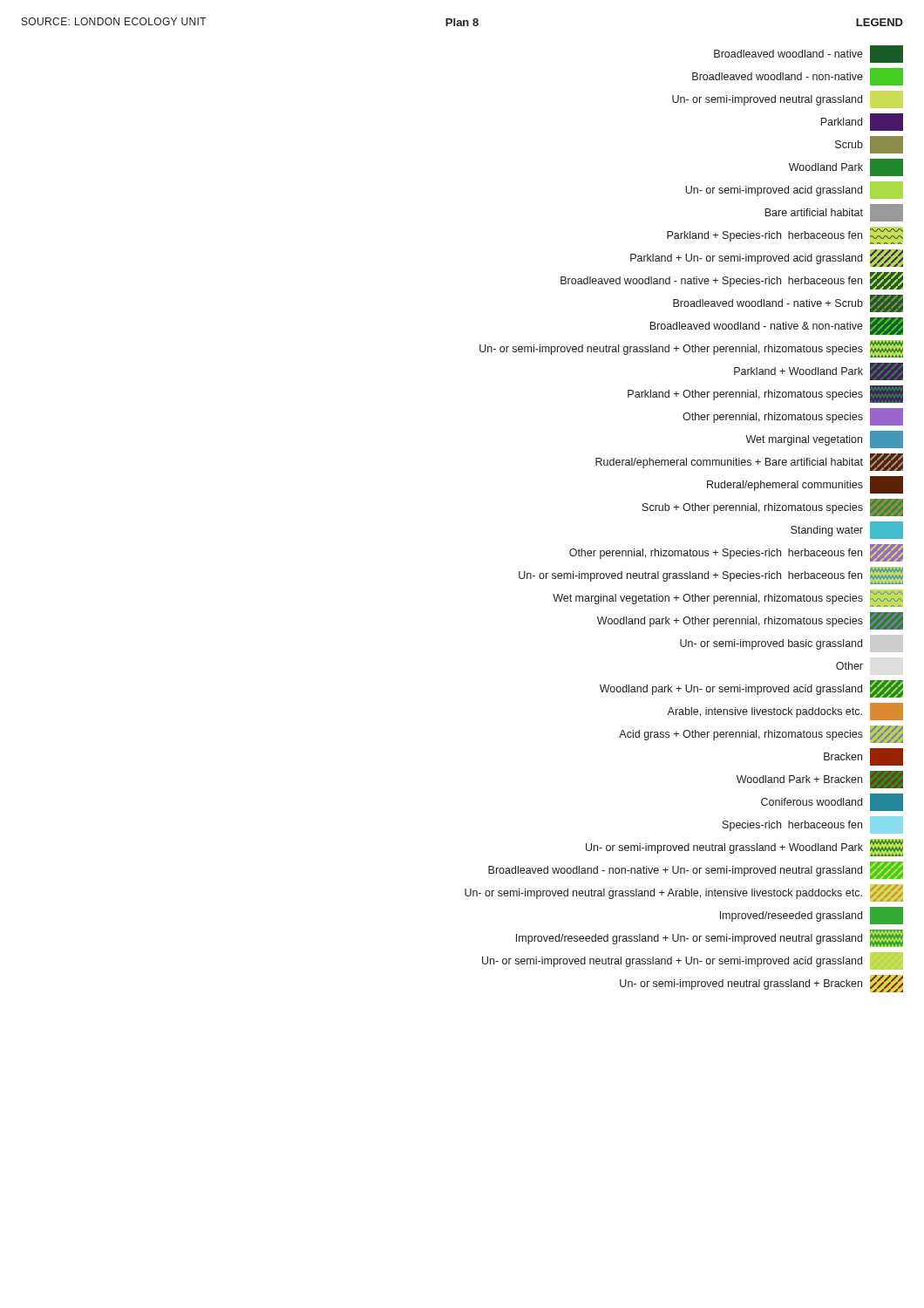This screenshot has width=924, height=1308.
Task: Find the text starting "Standing water"
Action: [847, 530]
